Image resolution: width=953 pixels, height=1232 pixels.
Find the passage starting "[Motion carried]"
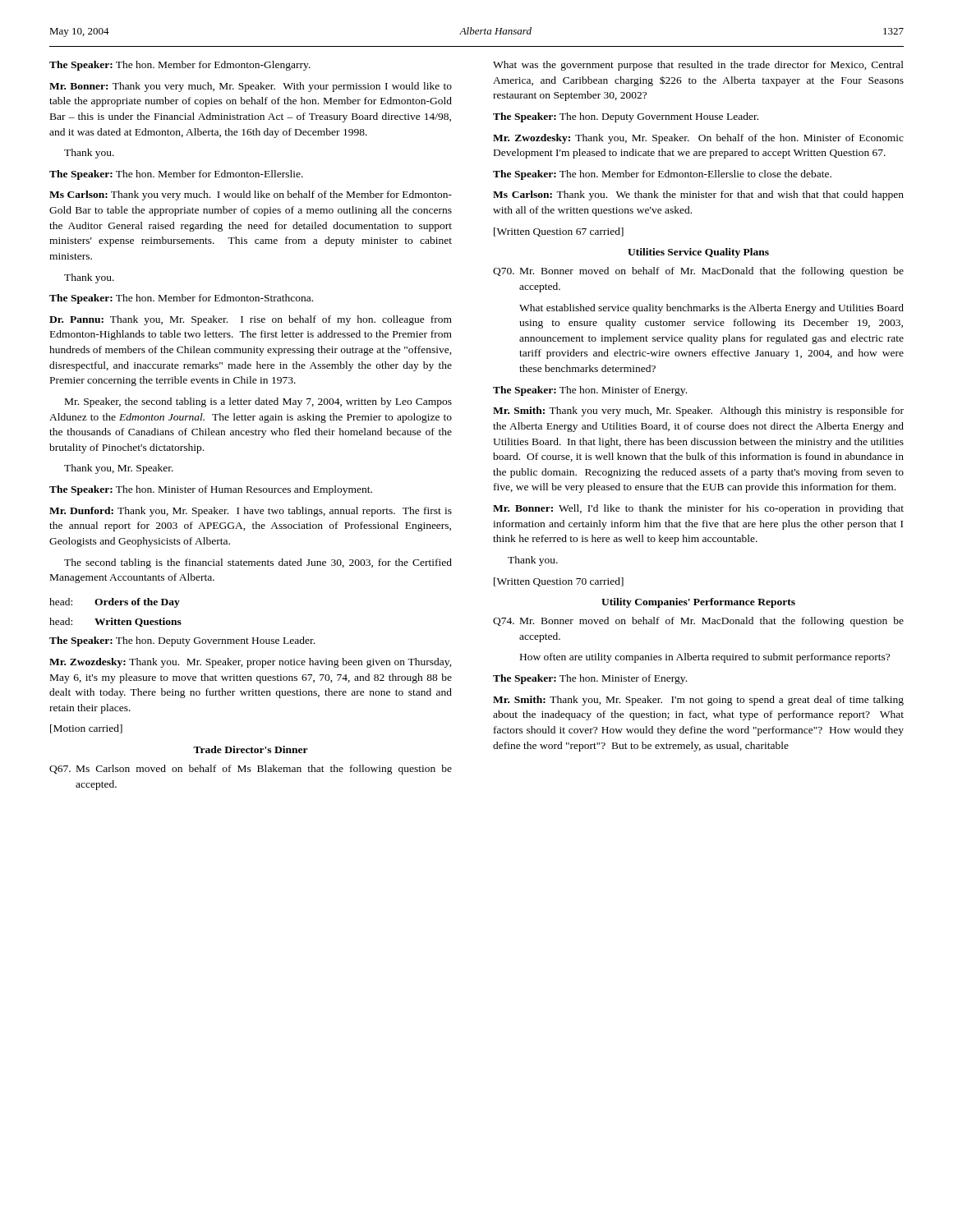pyautogui.click(x=86, y=729)
